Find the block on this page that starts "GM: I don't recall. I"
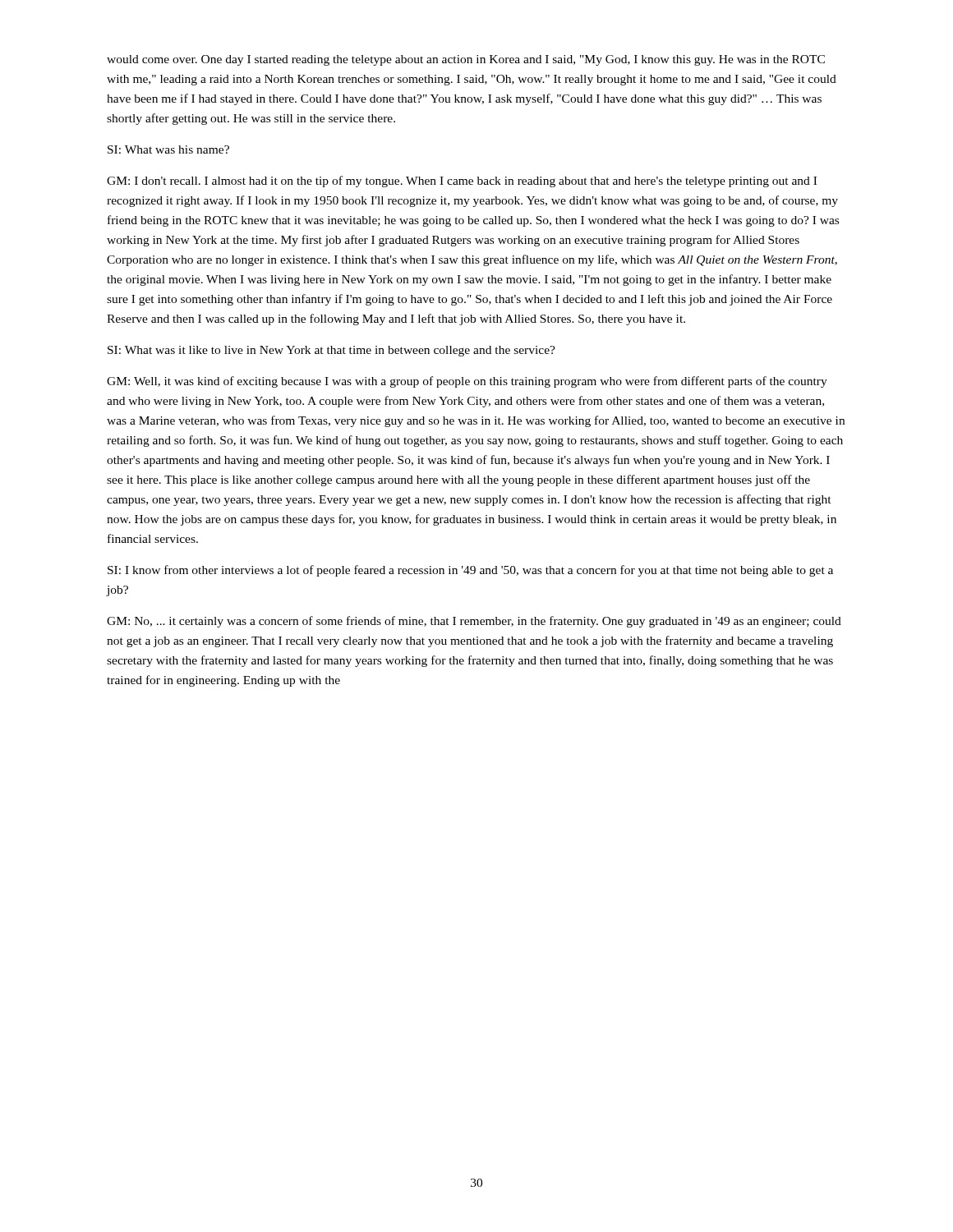Image resolution: width=953 pixels, height=1232 pixels. [473, 249]
